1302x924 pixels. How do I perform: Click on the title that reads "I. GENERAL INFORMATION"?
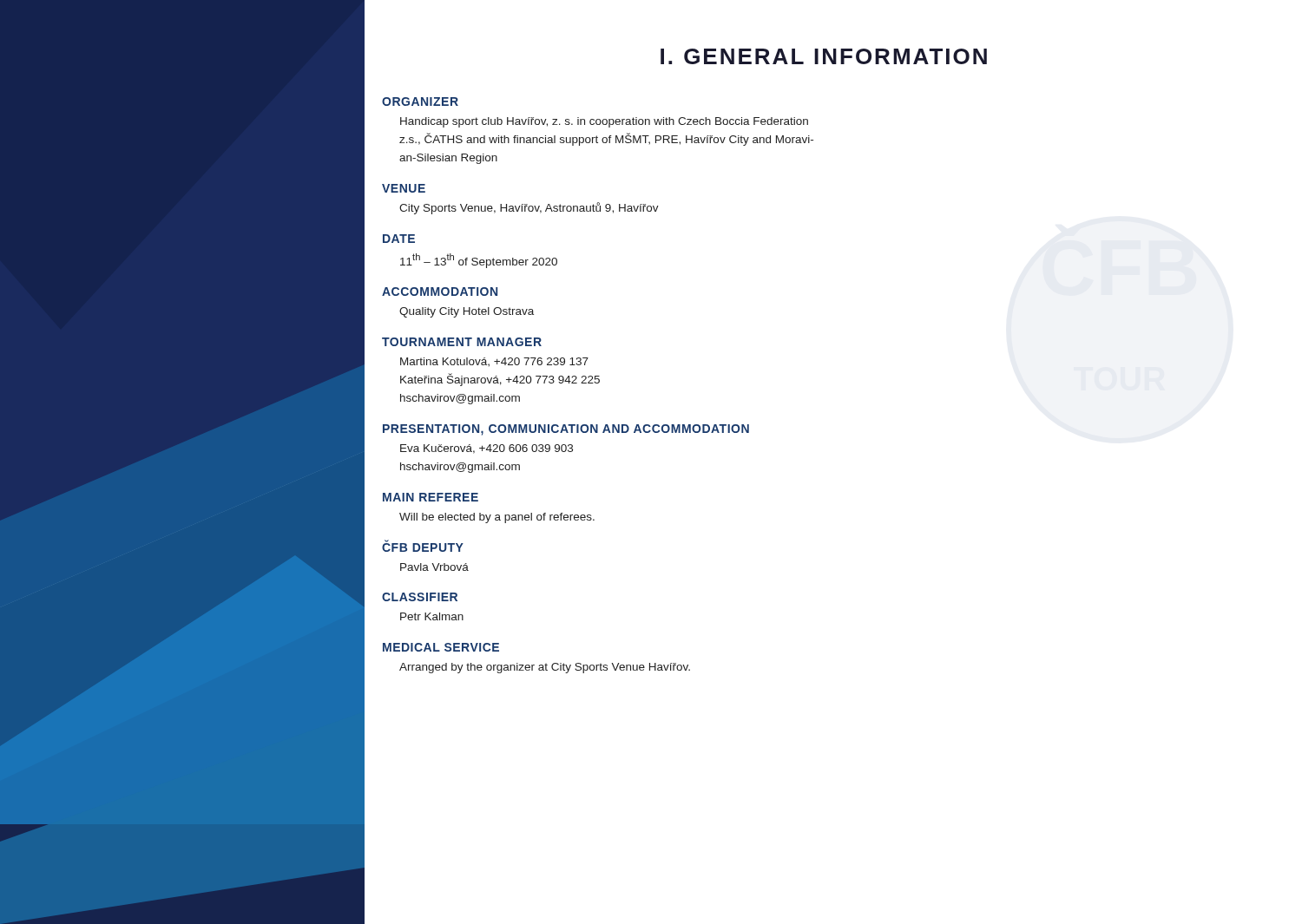click(x=825, y=56)
